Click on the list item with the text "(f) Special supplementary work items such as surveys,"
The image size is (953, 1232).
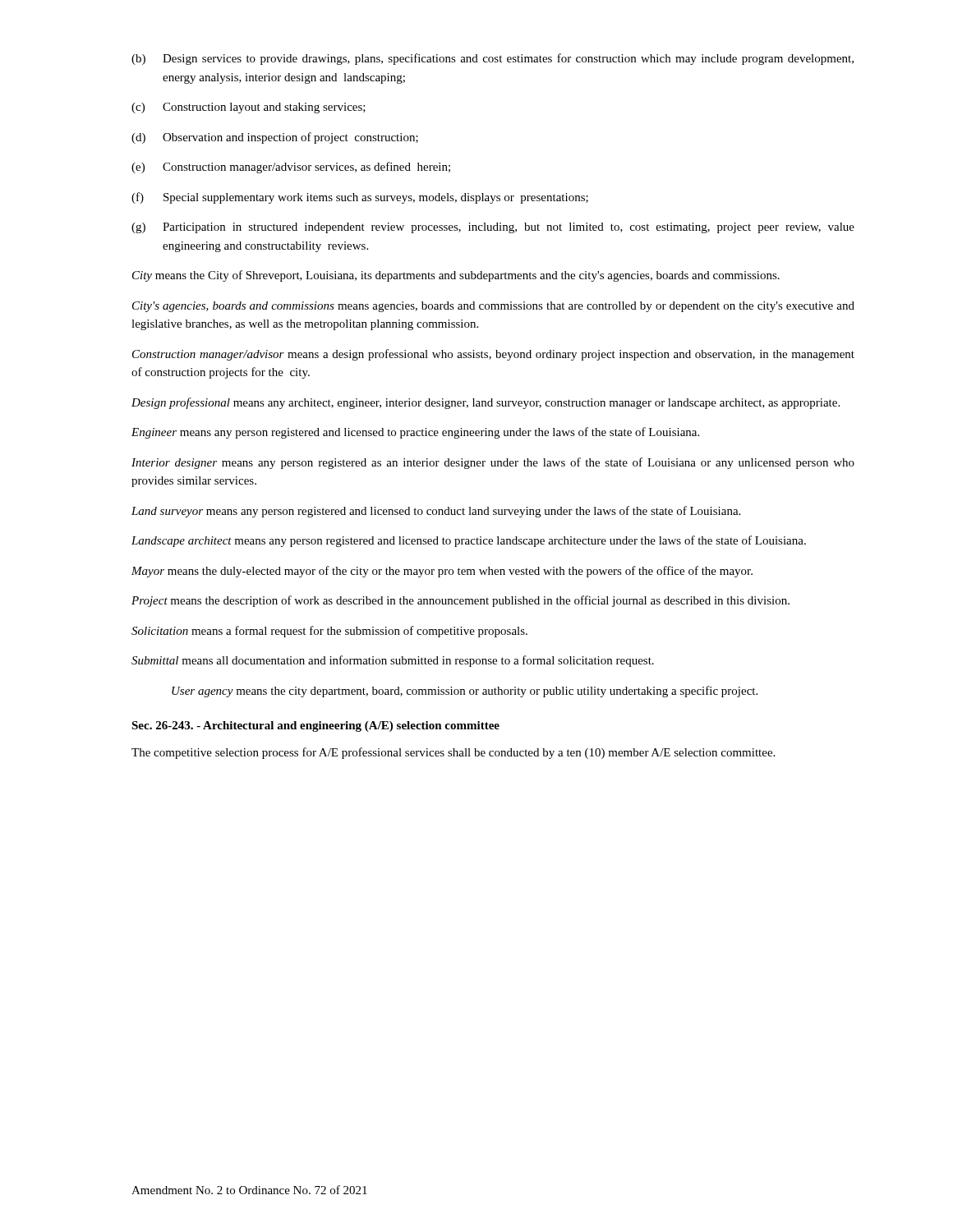click(x=493, y=197)
